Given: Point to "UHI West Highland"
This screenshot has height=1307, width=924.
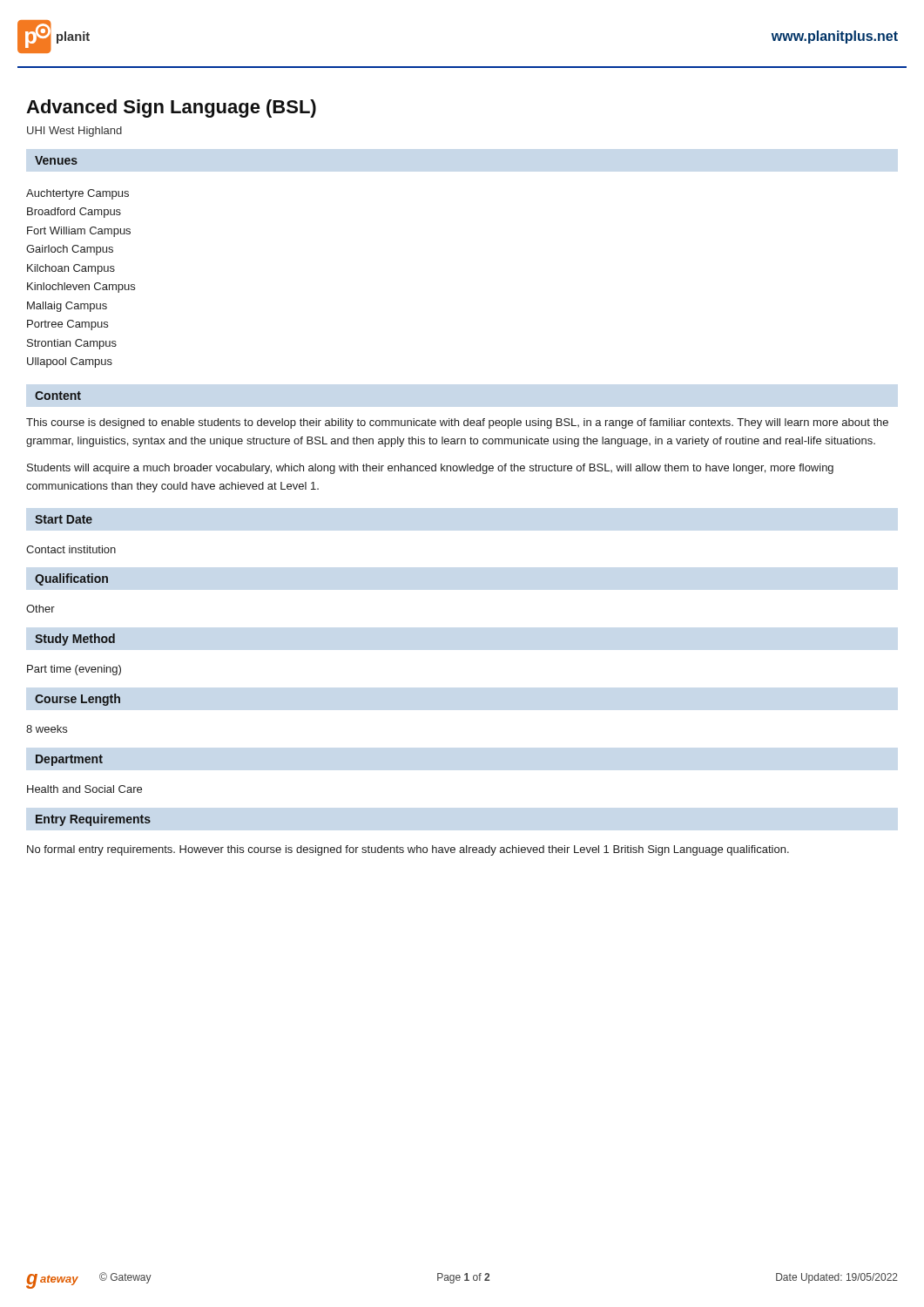Looking at the screenshot, I should (74, 130).
